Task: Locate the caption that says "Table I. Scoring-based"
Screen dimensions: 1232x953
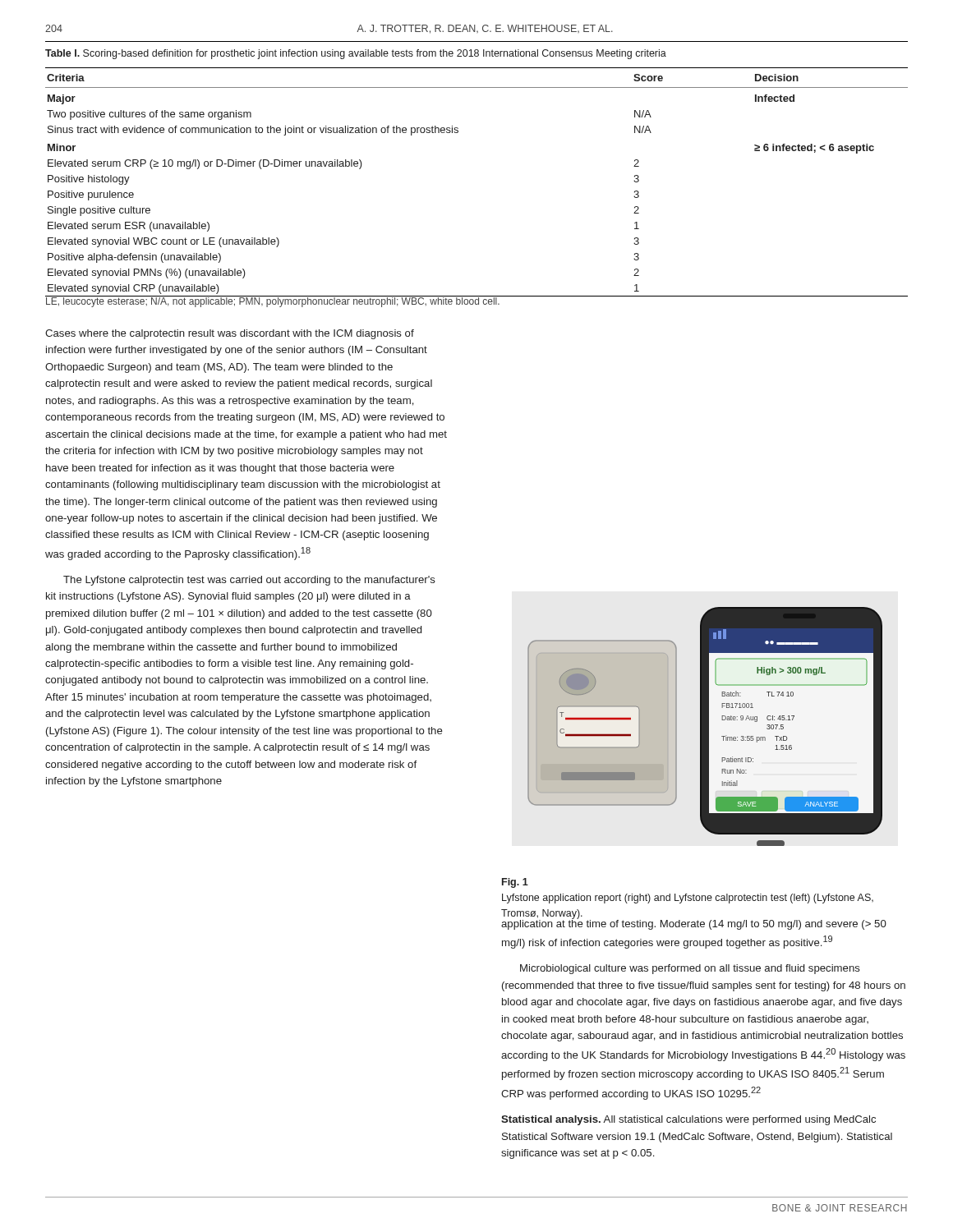Action: tap(356, 53)
